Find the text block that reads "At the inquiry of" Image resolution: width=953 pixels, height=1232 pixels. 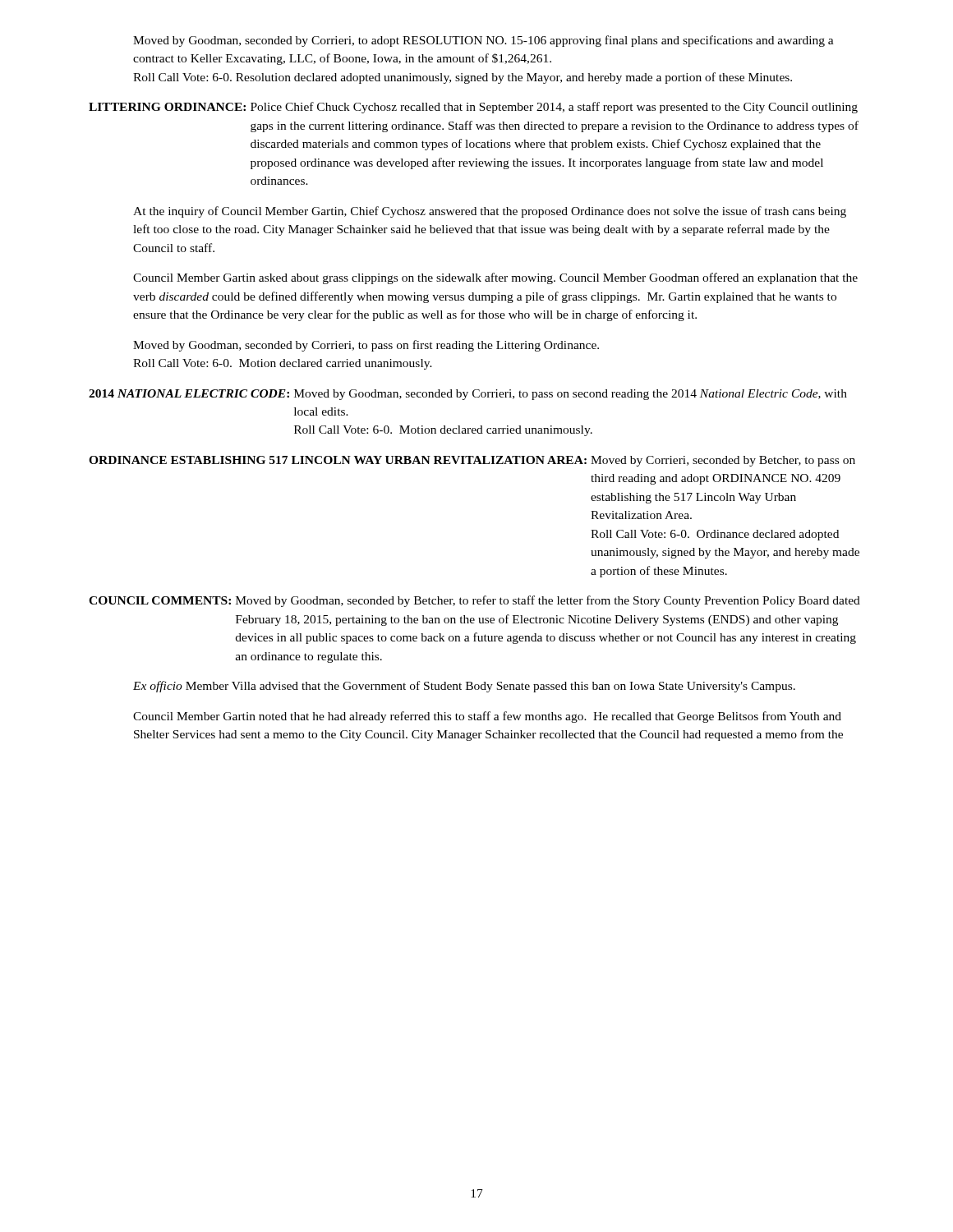point(490,229)
